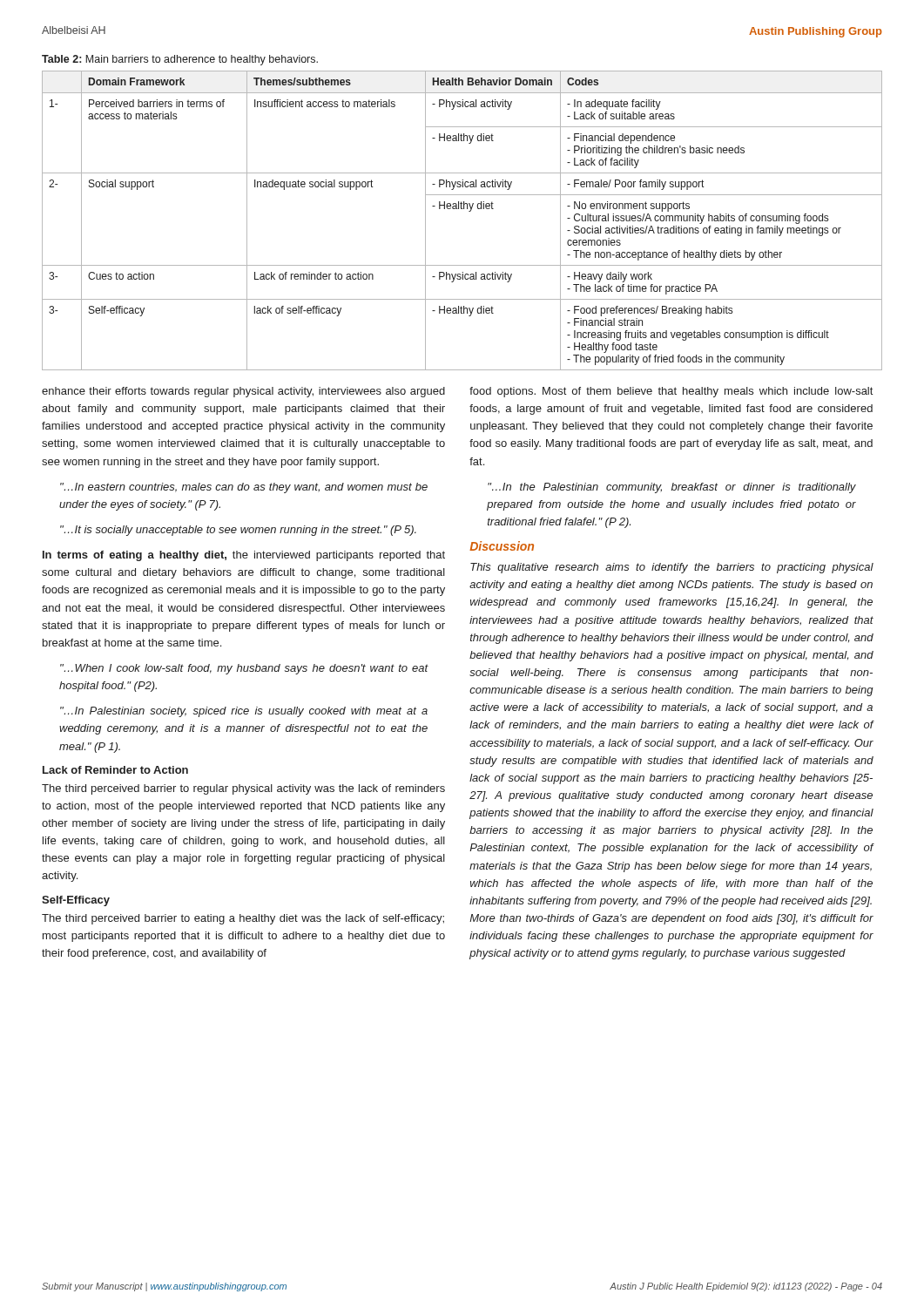
Task: Find the table that mentions "Health Behavior Domain"
Action: pyautogui.click(x=462, y=220)
